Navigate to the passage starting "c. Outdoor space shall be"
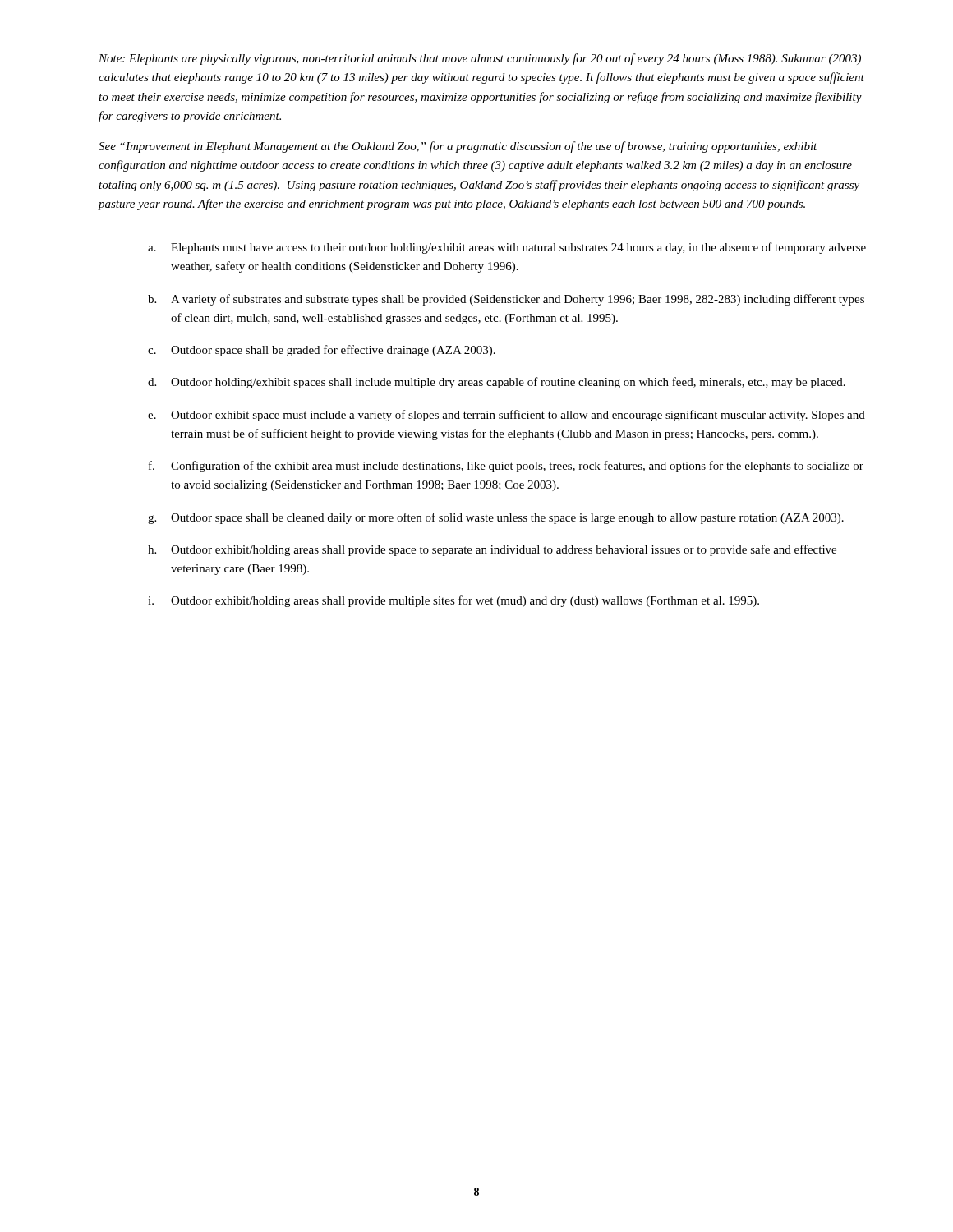The image size is (953, 1232). click(x=322, y=351)
